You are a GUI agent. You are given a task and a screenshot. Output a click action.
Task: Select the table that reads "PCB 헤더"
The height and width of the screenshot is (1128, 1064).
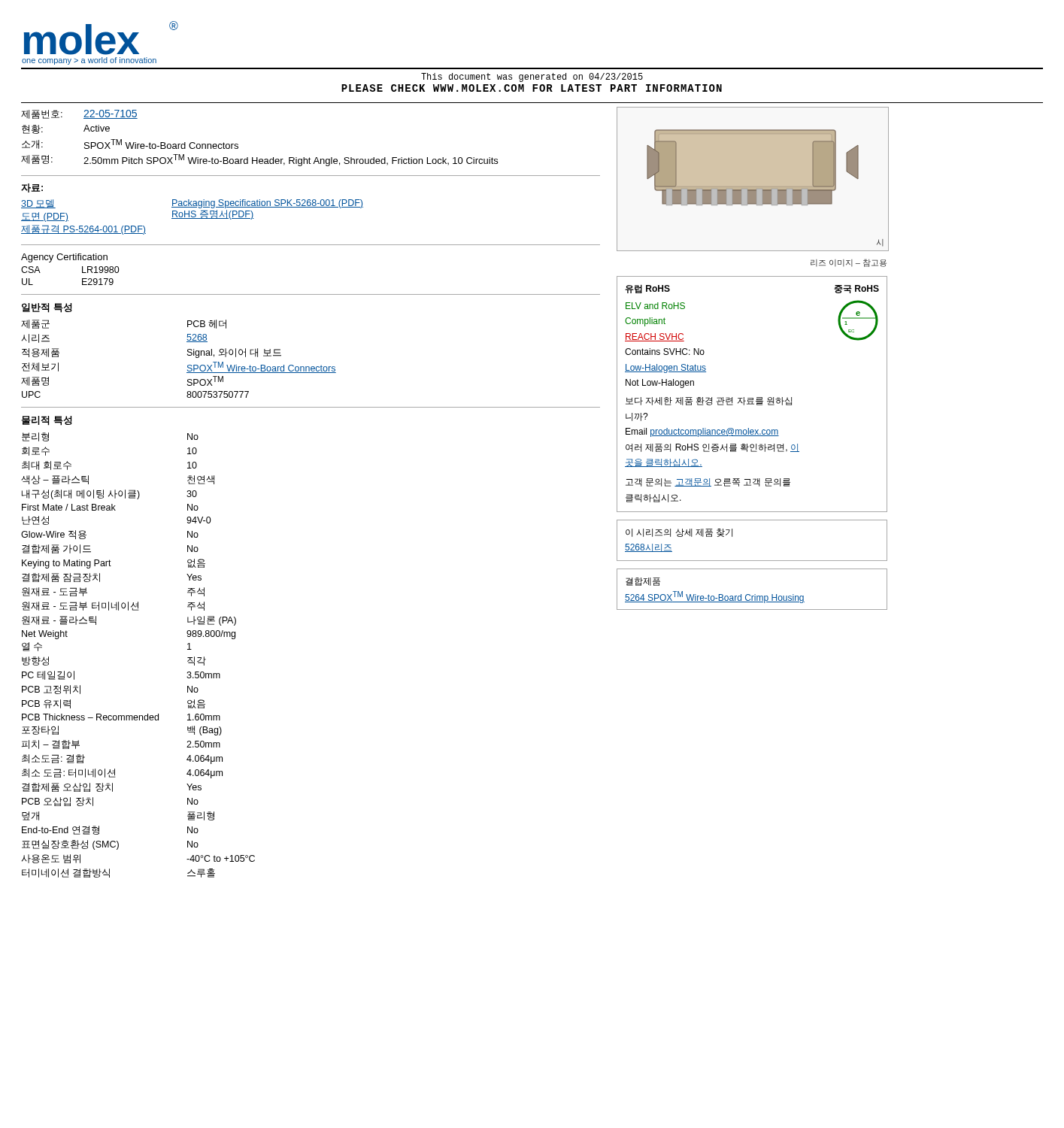point(311,359)
